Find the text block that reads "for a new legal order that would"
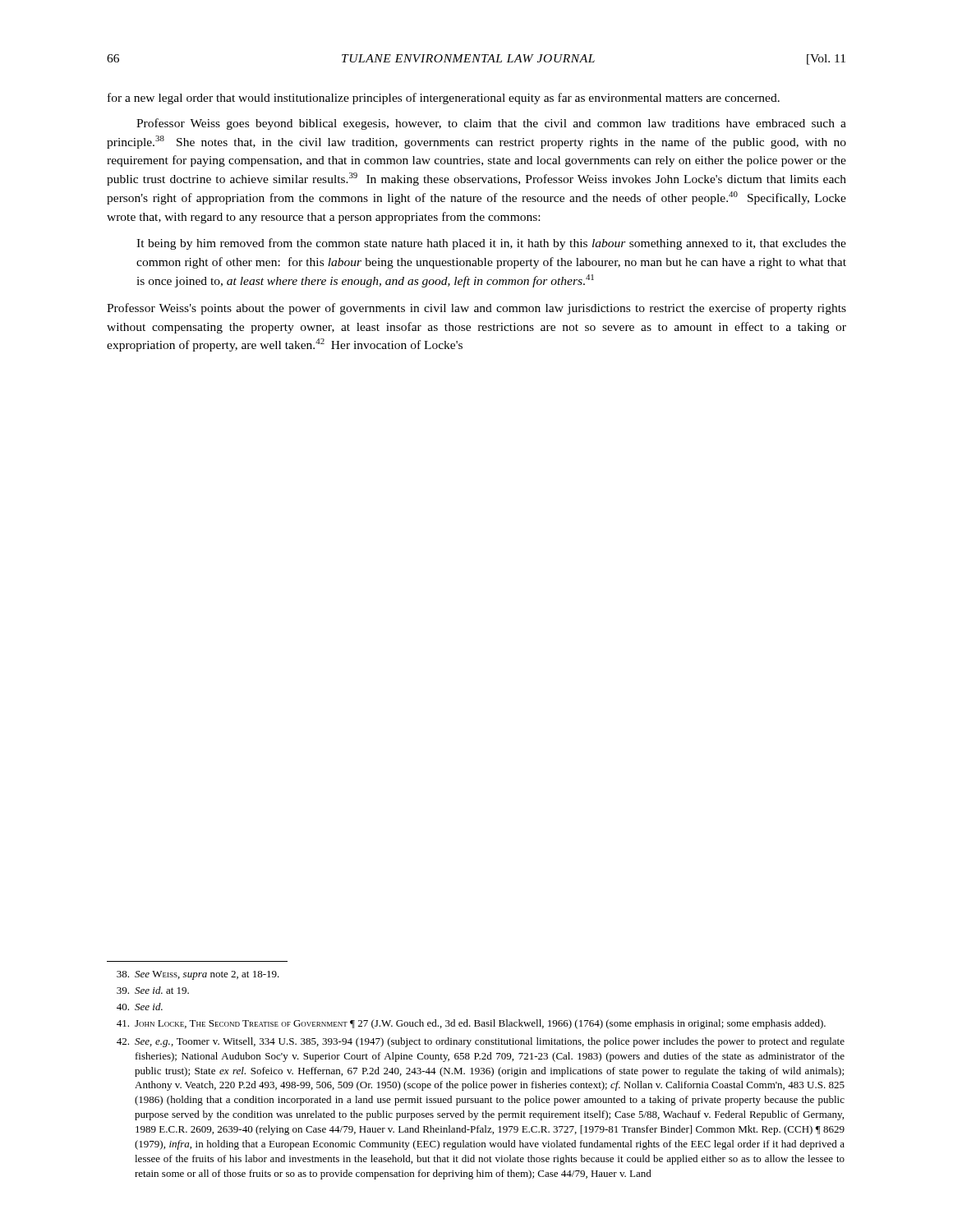The image size is (953, 1232). tap(476, 98)
